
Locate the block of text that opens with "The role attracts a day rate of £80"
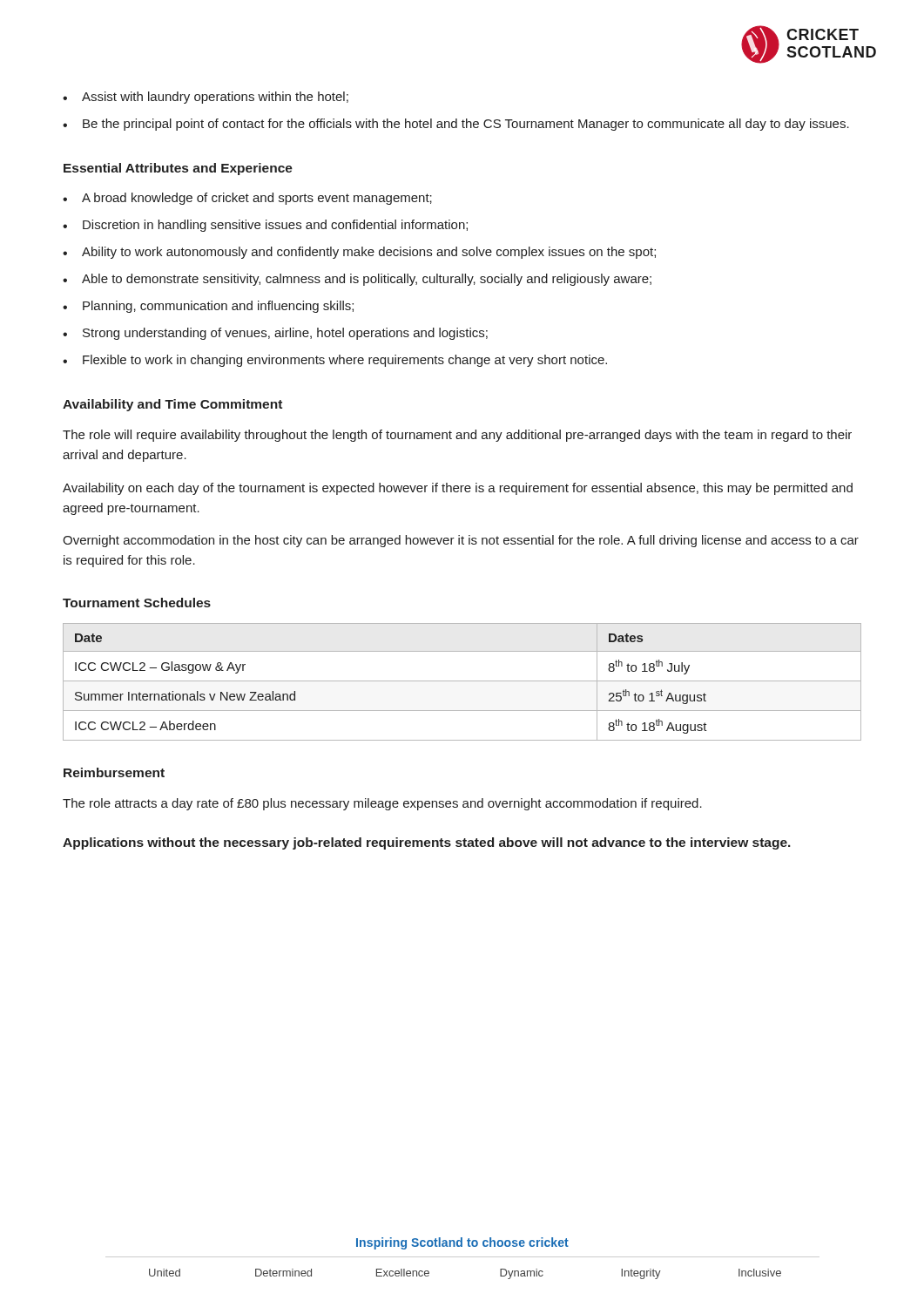click(383, 802)
